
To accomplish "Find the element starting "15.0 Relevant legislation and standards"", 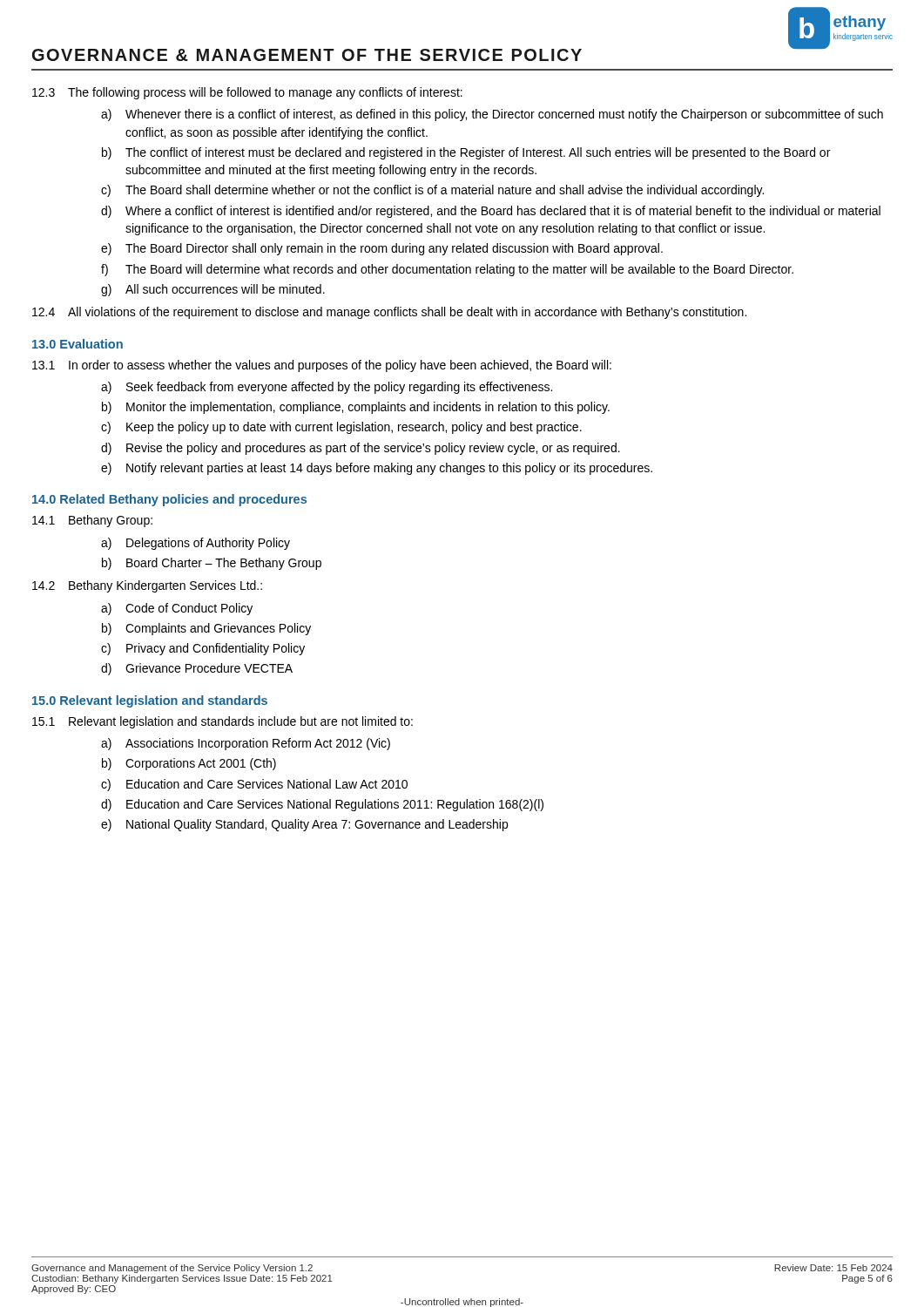I will click(150, 700).
